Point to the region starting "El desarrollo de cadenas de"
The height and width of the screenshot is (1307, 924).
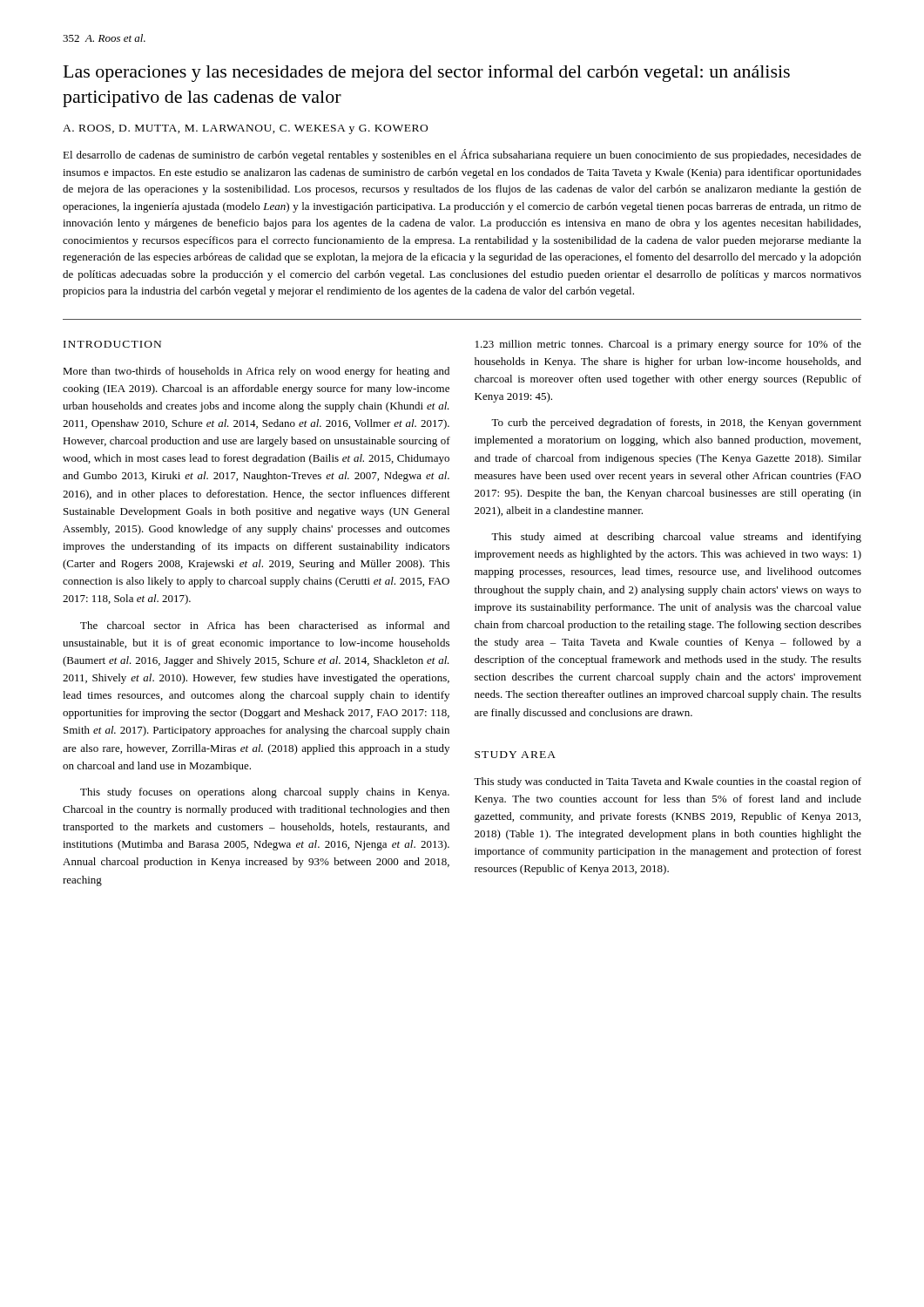coord(462,223)
